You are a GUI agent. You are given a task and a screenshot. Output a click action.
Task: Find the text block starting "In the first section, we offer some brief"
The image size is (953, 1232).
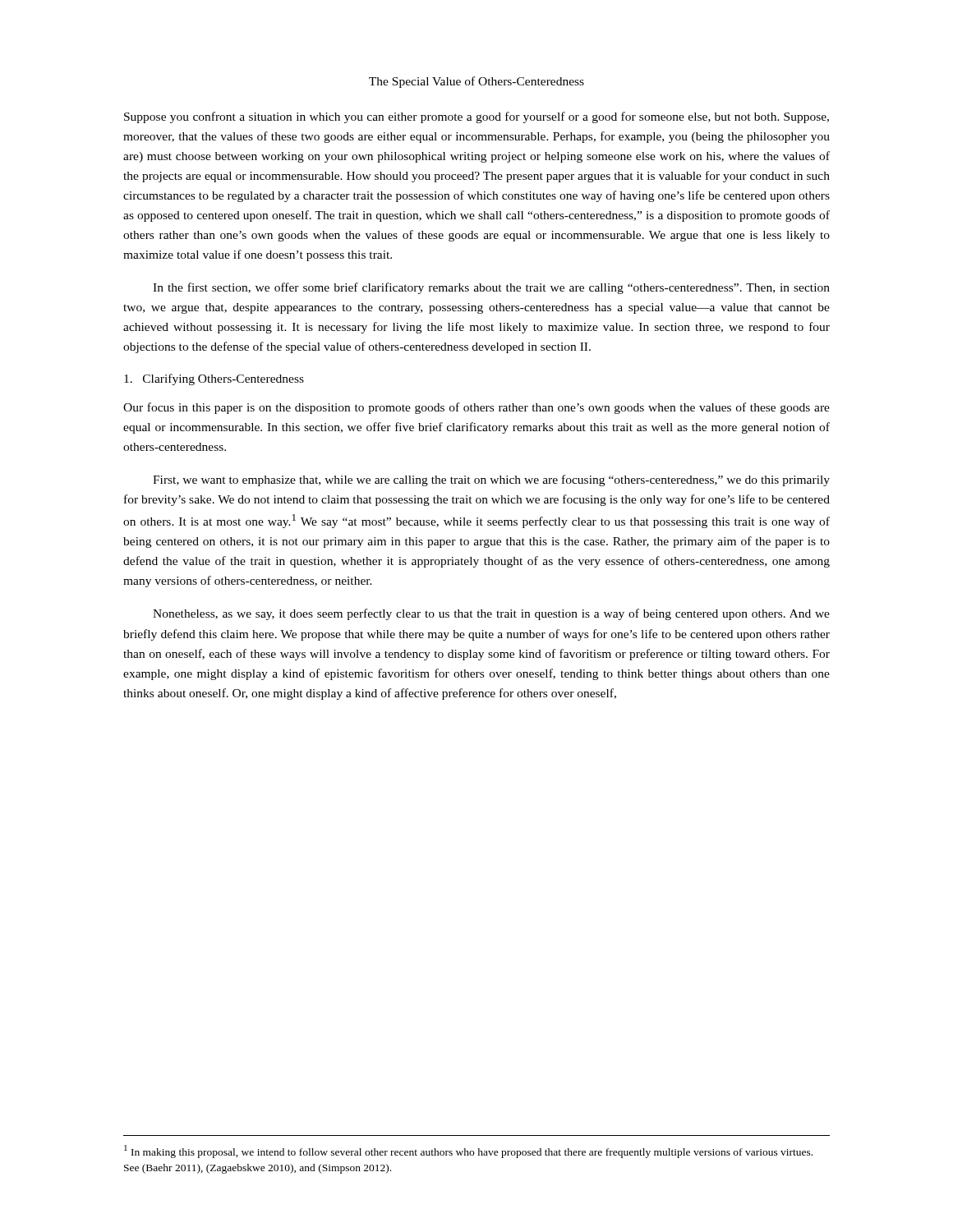[x=476, y=317]
